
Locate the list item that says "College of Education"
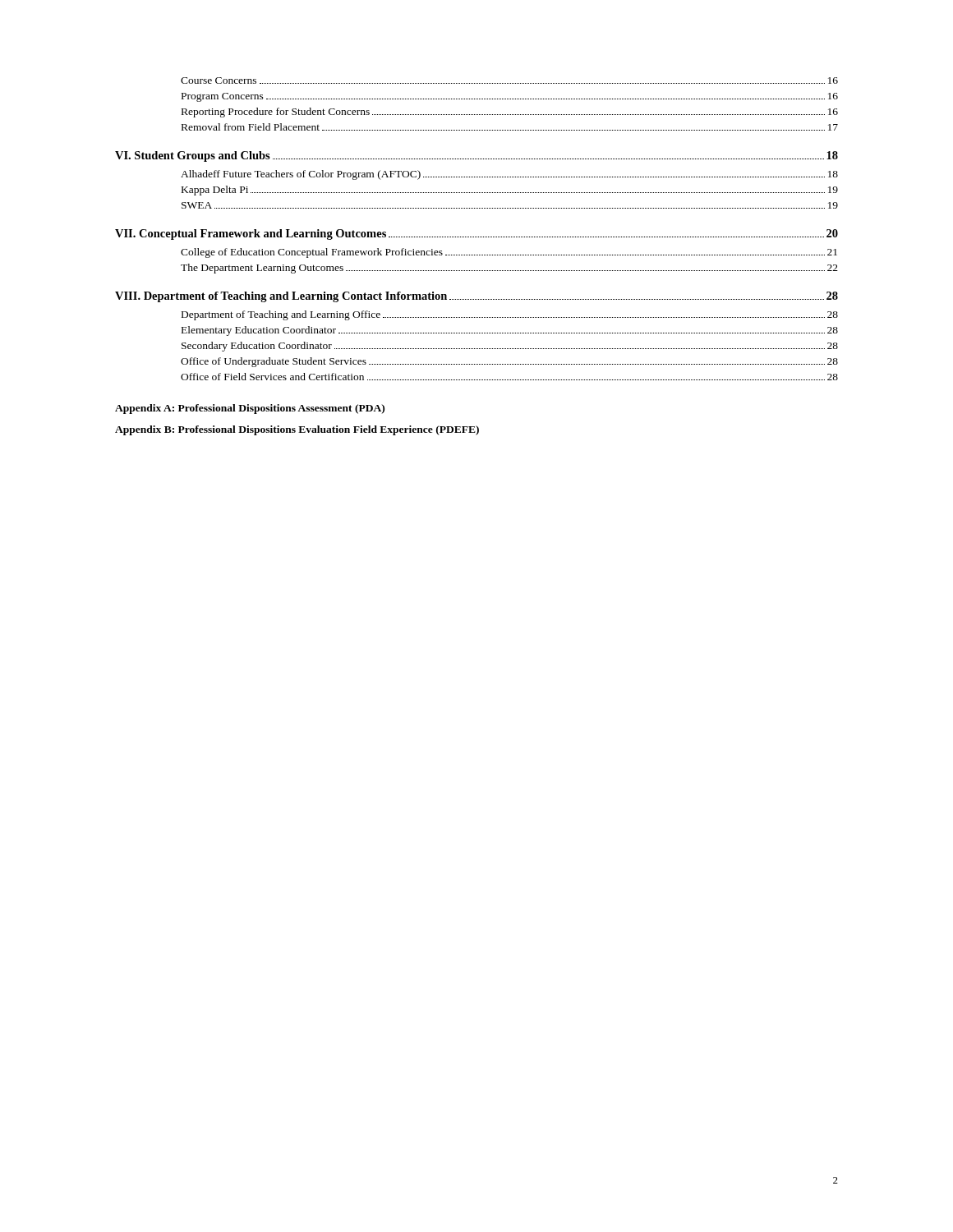click(509, 252)
